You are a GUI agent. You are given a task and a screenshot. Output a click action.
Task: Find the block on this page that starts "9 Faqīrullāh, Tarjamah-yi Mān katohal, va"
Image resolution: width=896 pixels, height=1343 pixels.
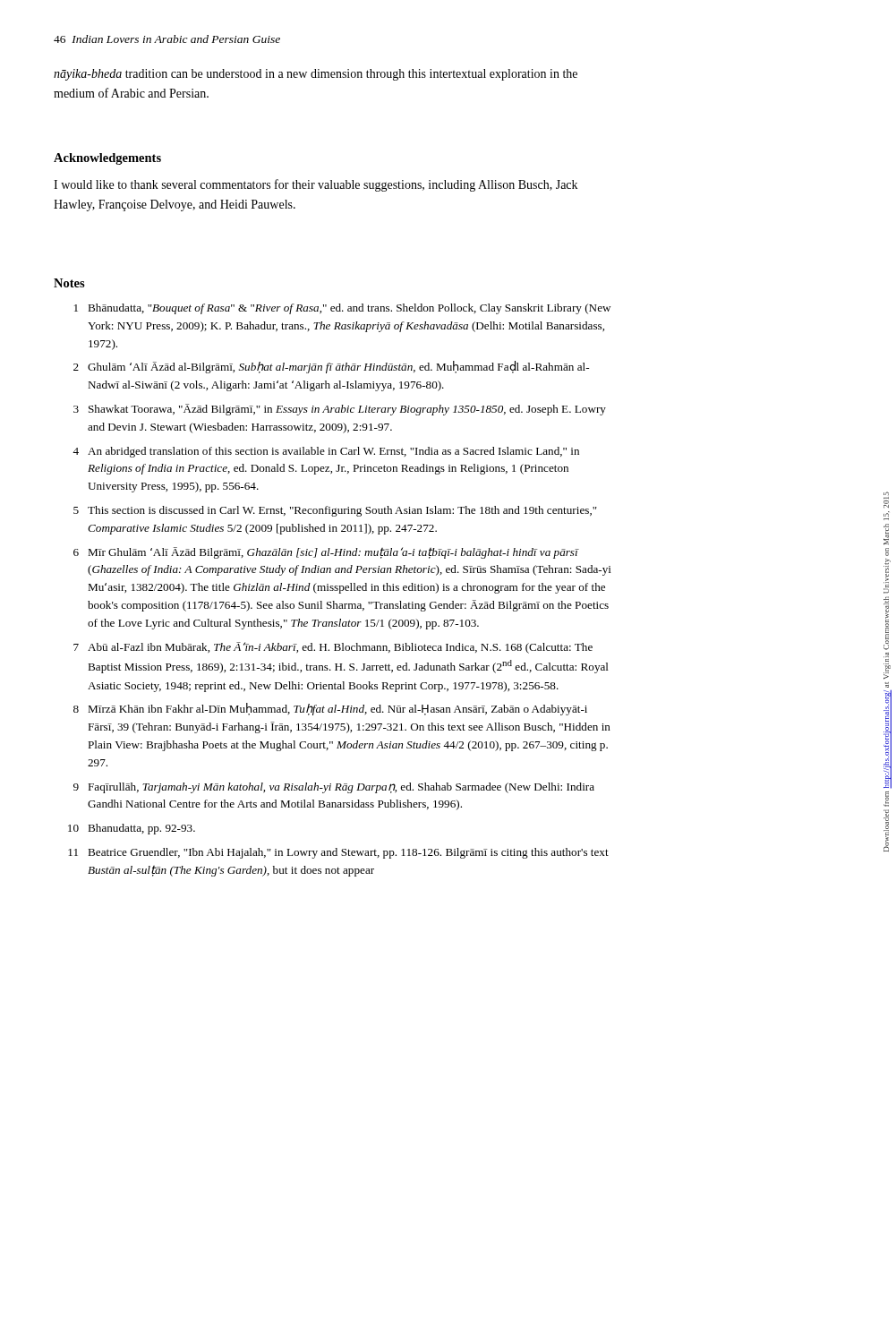tap(333, 795)
